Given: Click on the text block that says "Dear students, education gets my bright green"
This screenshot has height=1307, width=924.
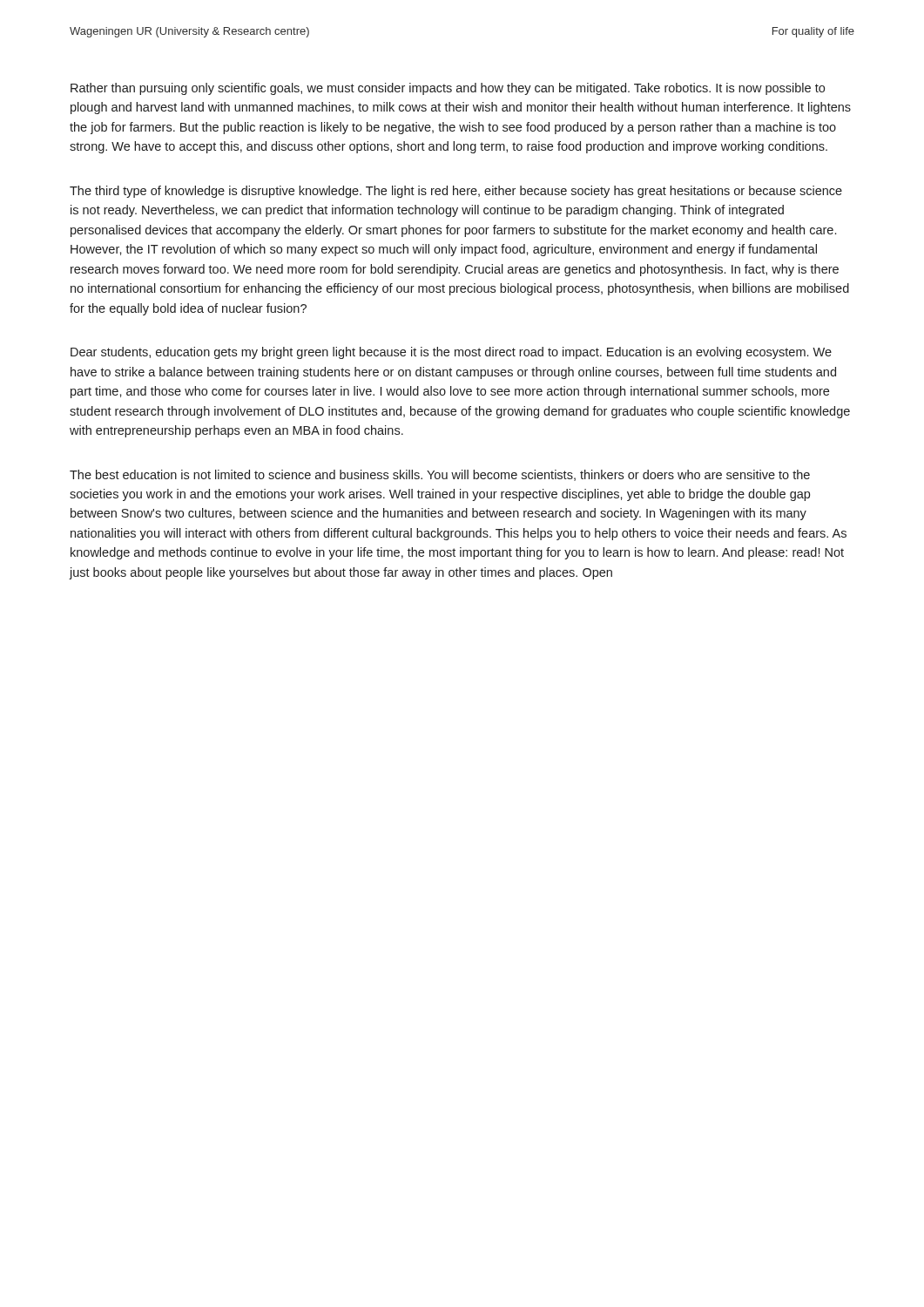Looking at the screenshot, I should [460, 391].
